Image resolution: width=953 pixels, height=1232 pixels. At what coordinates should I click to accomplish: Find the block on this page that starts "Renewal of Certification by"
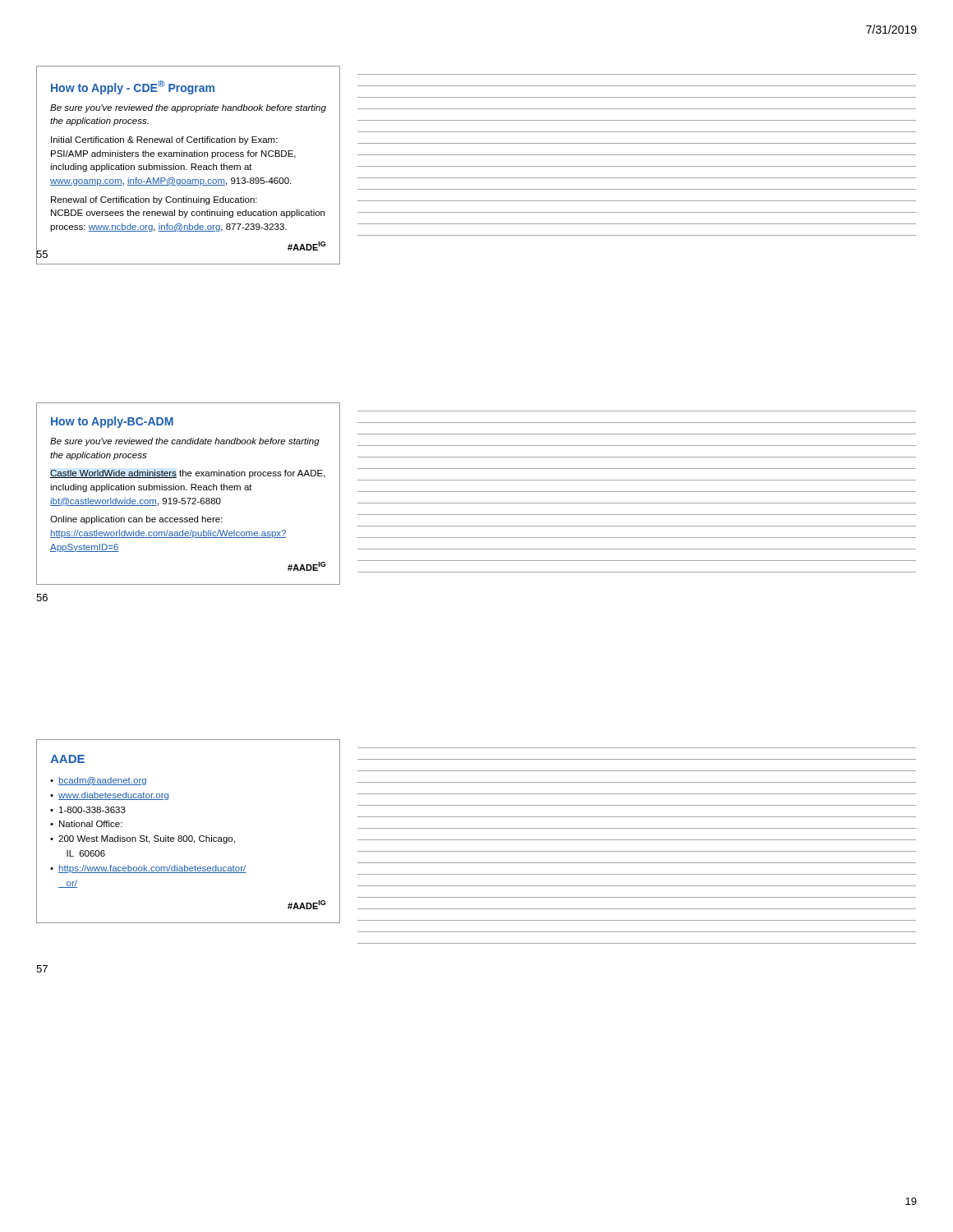coord(188,213)
